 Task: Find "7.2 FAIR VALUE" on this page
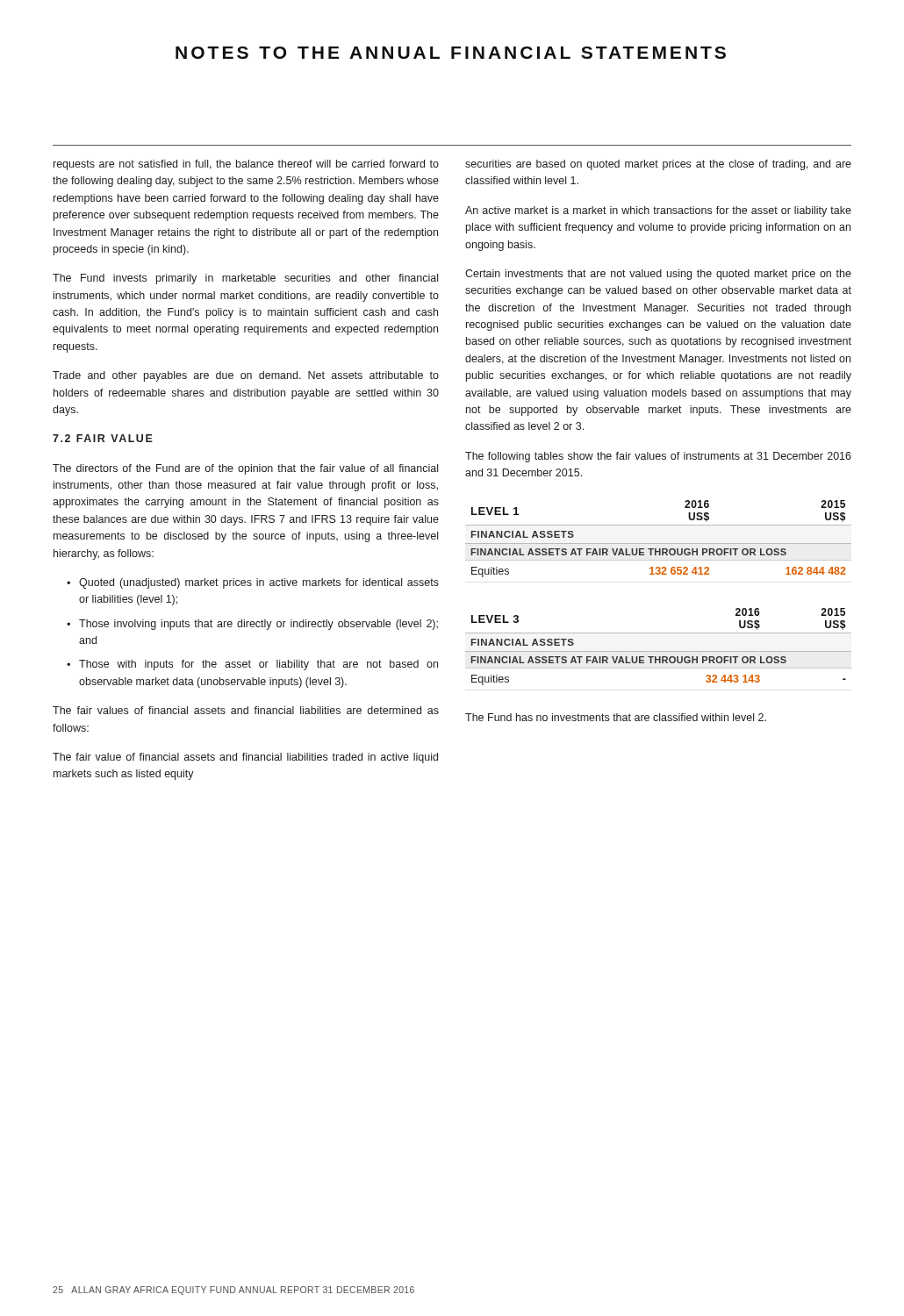[x=103, y=438]
